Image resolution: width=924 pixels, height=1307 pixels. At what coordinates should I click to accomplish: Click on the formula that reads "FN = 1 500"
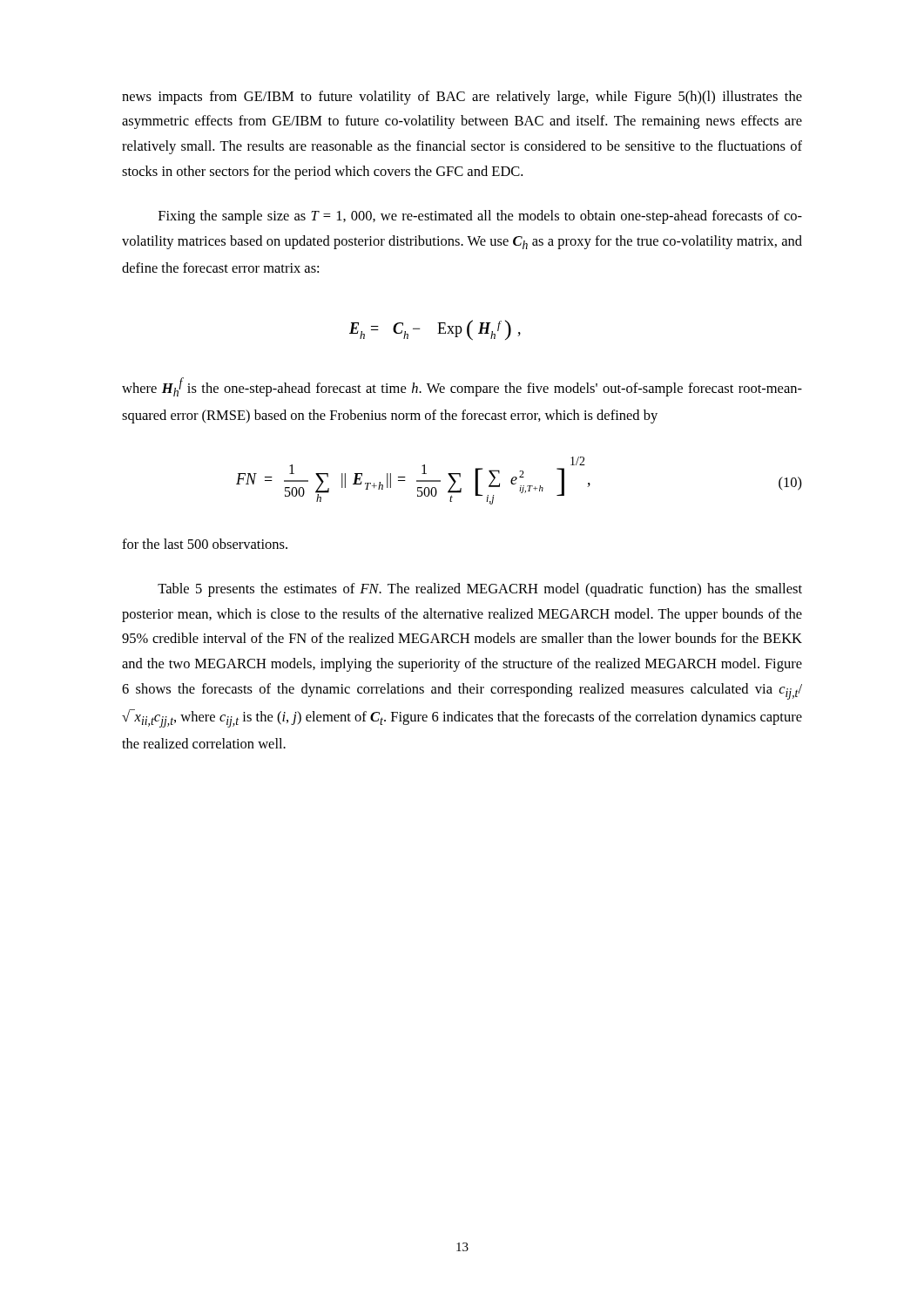point(462,483)
